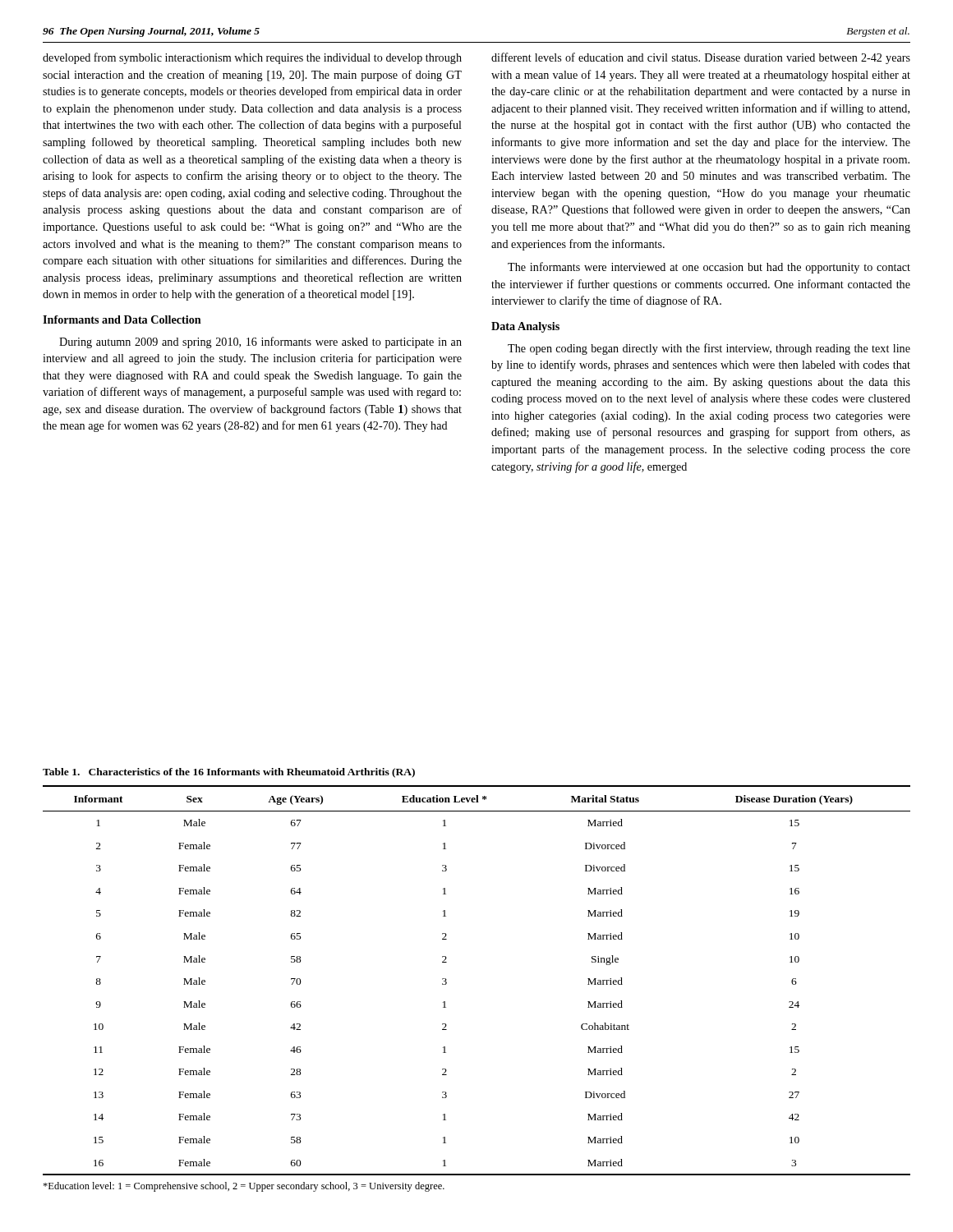Click on the text starting "Education level: 1 = Comprehensive school, 2"

[x=244, y=1186]
